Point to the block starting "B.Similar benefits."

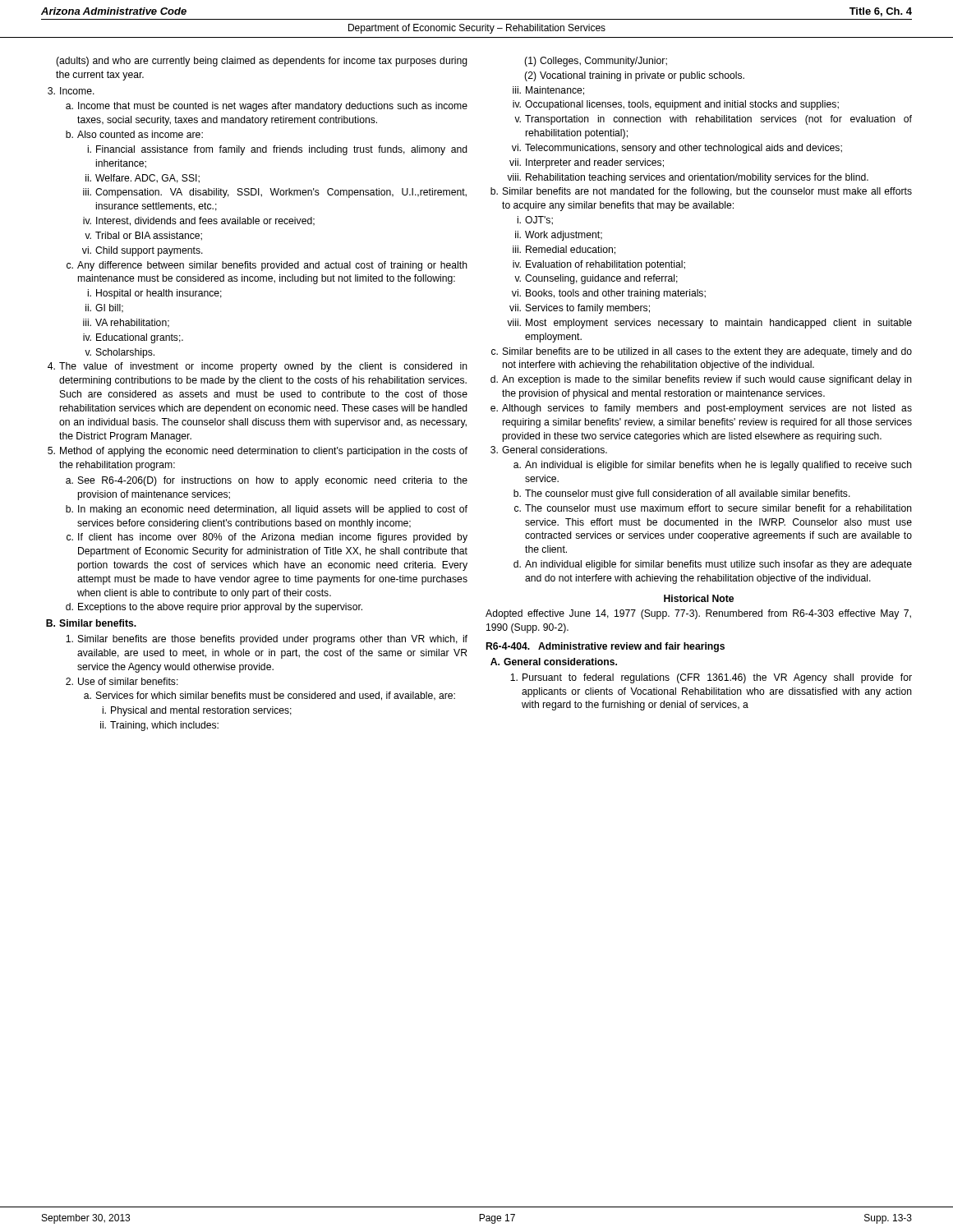(x=91, y=623)
